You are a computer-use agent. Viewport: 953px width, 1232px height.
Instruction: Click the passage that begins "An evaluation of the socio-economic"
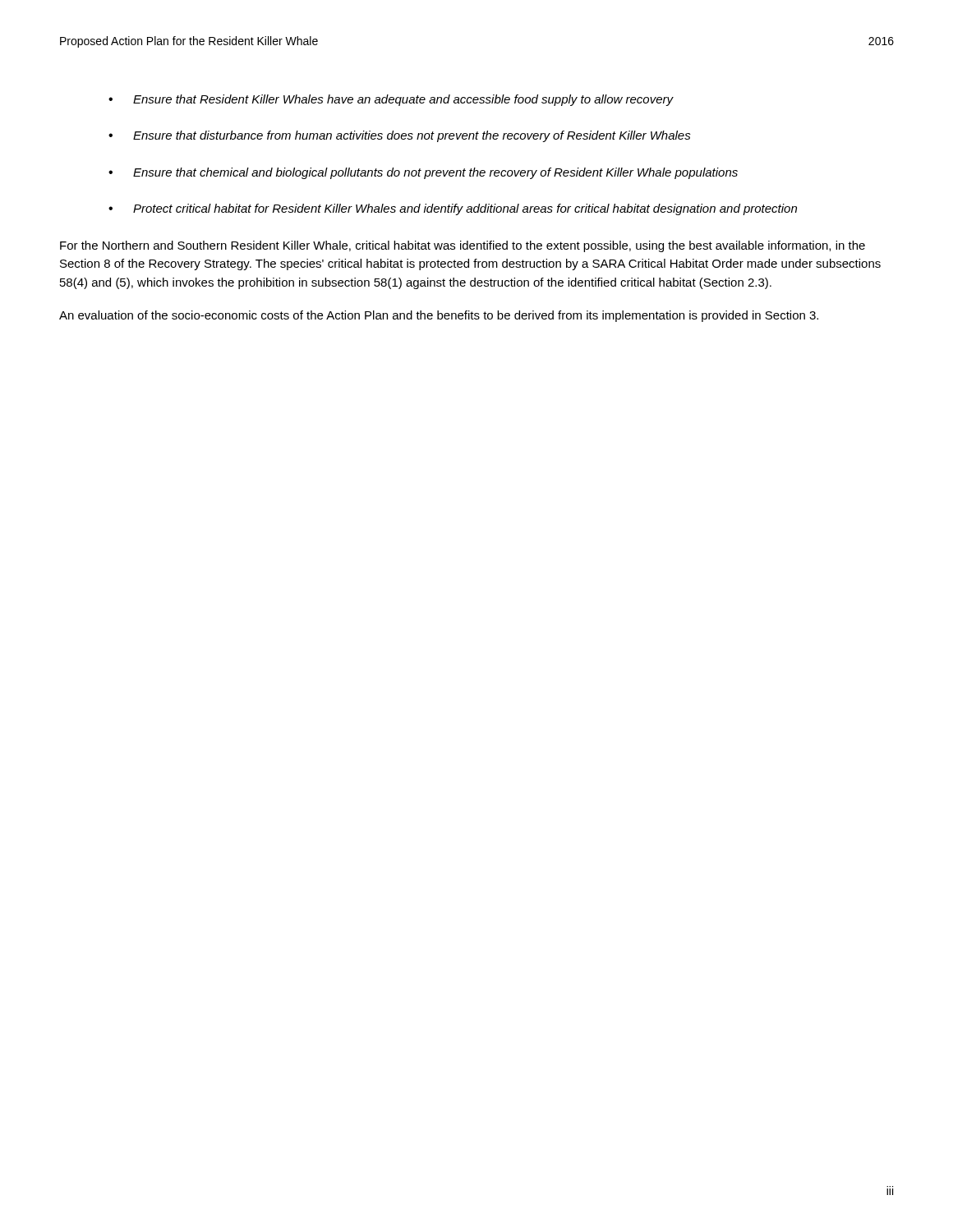(x=439, y=315)
